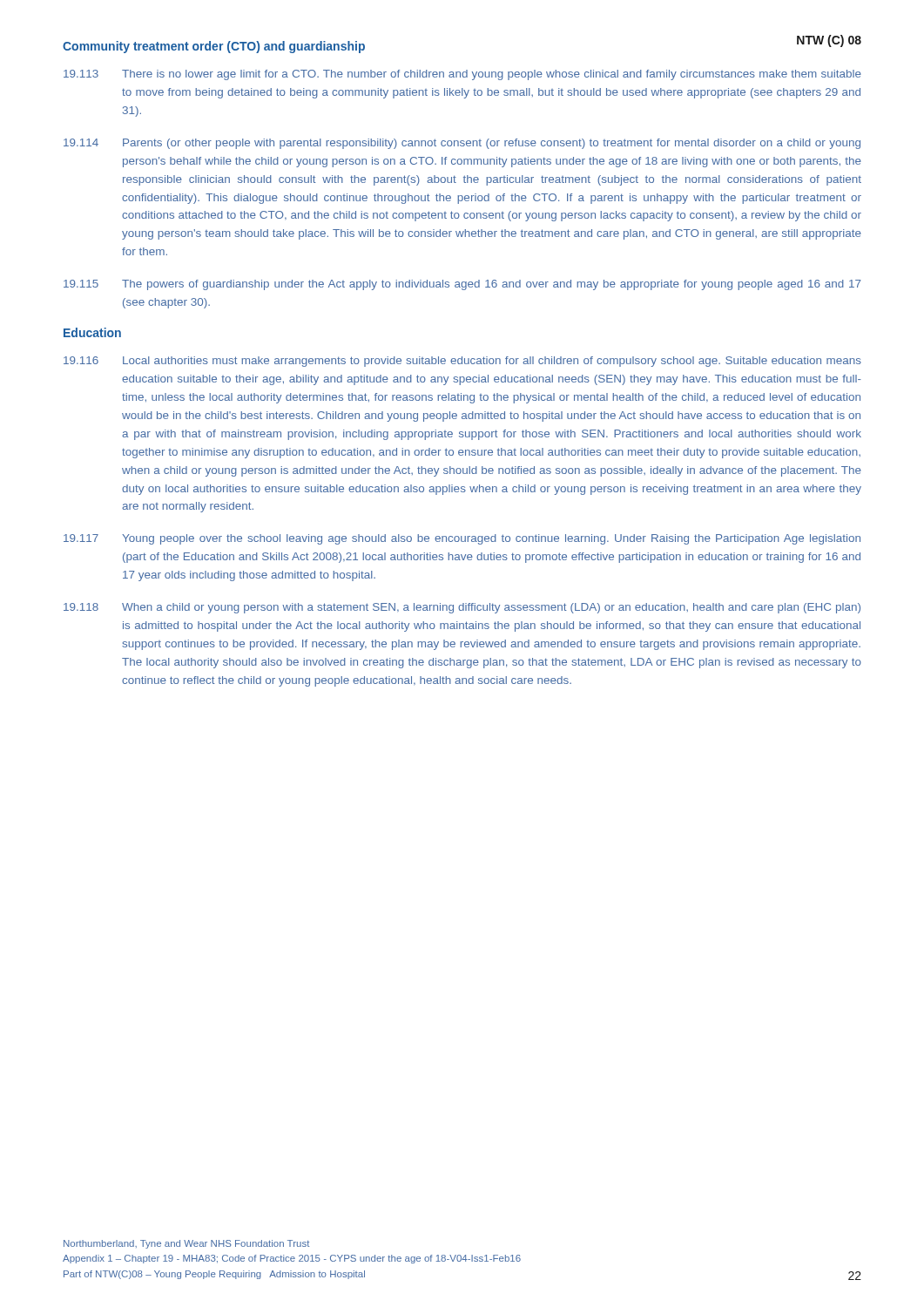
Task: Point to the element starting "19.117 Young people over the"
Action: click(462, 557)
